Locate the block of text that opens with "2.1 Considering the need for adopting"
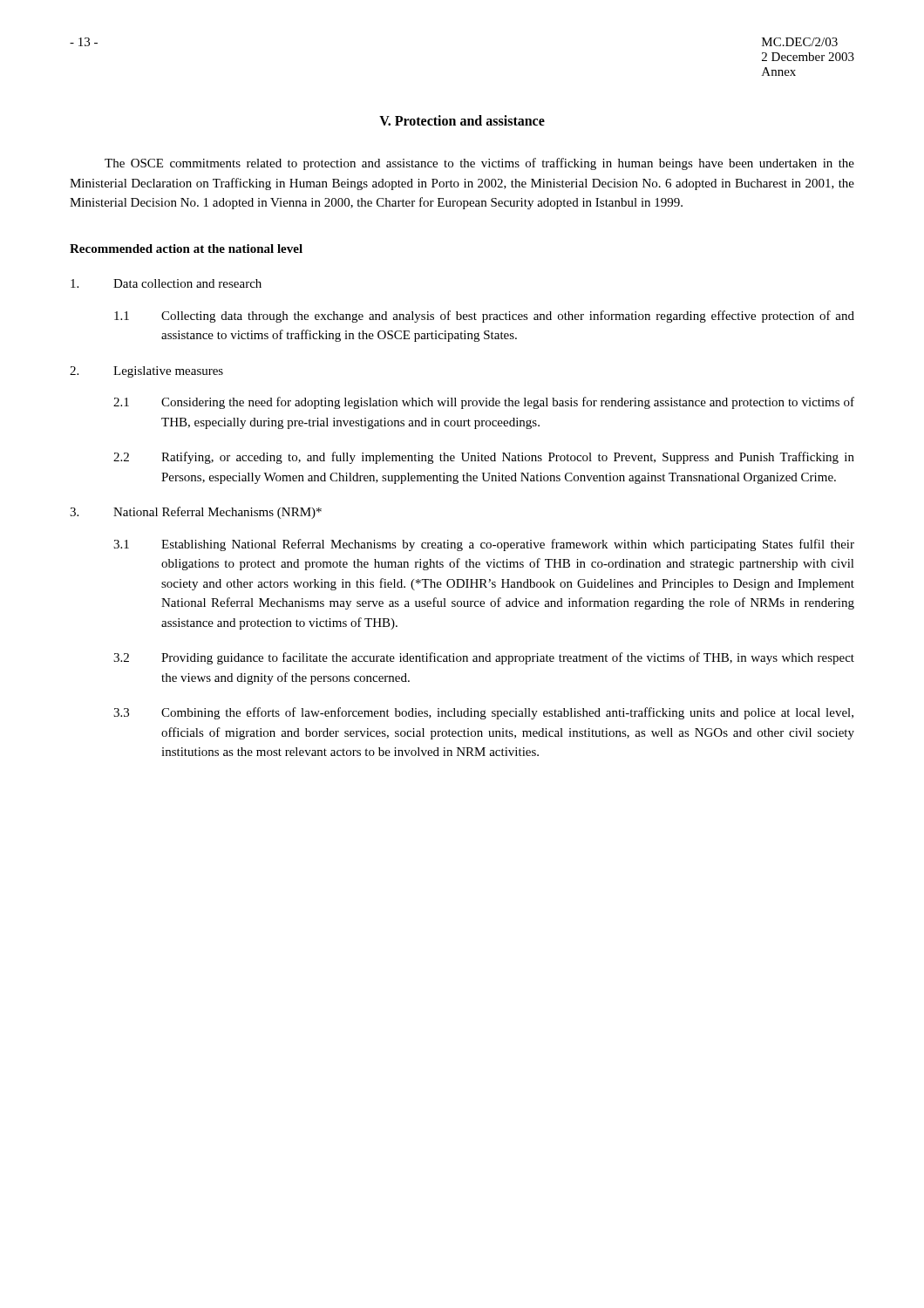Image resolution: width=924 pixels, height=1308 pixels. point(484,412)
